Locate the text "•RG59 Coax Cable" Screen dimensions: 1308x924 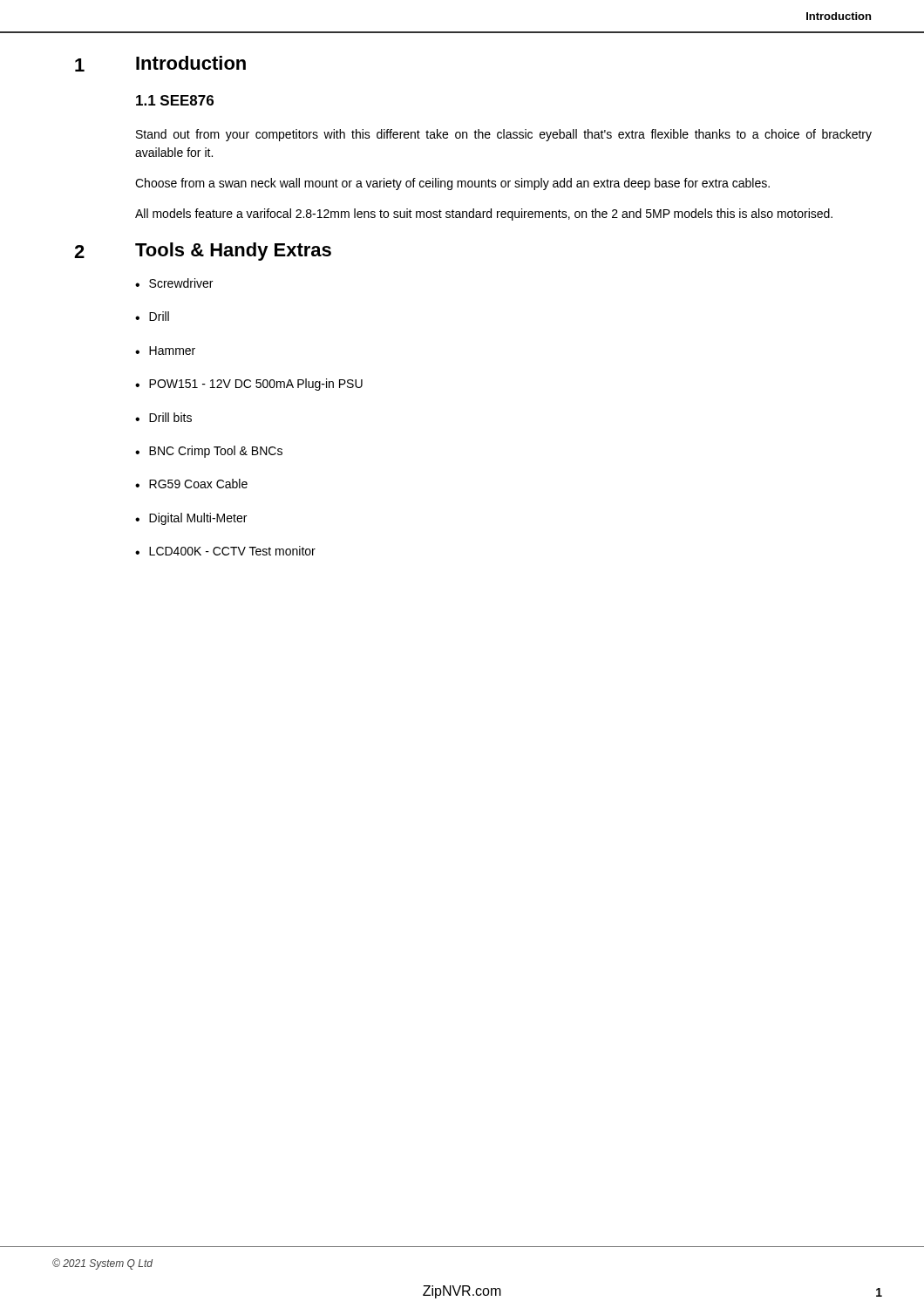pos(191,486)
